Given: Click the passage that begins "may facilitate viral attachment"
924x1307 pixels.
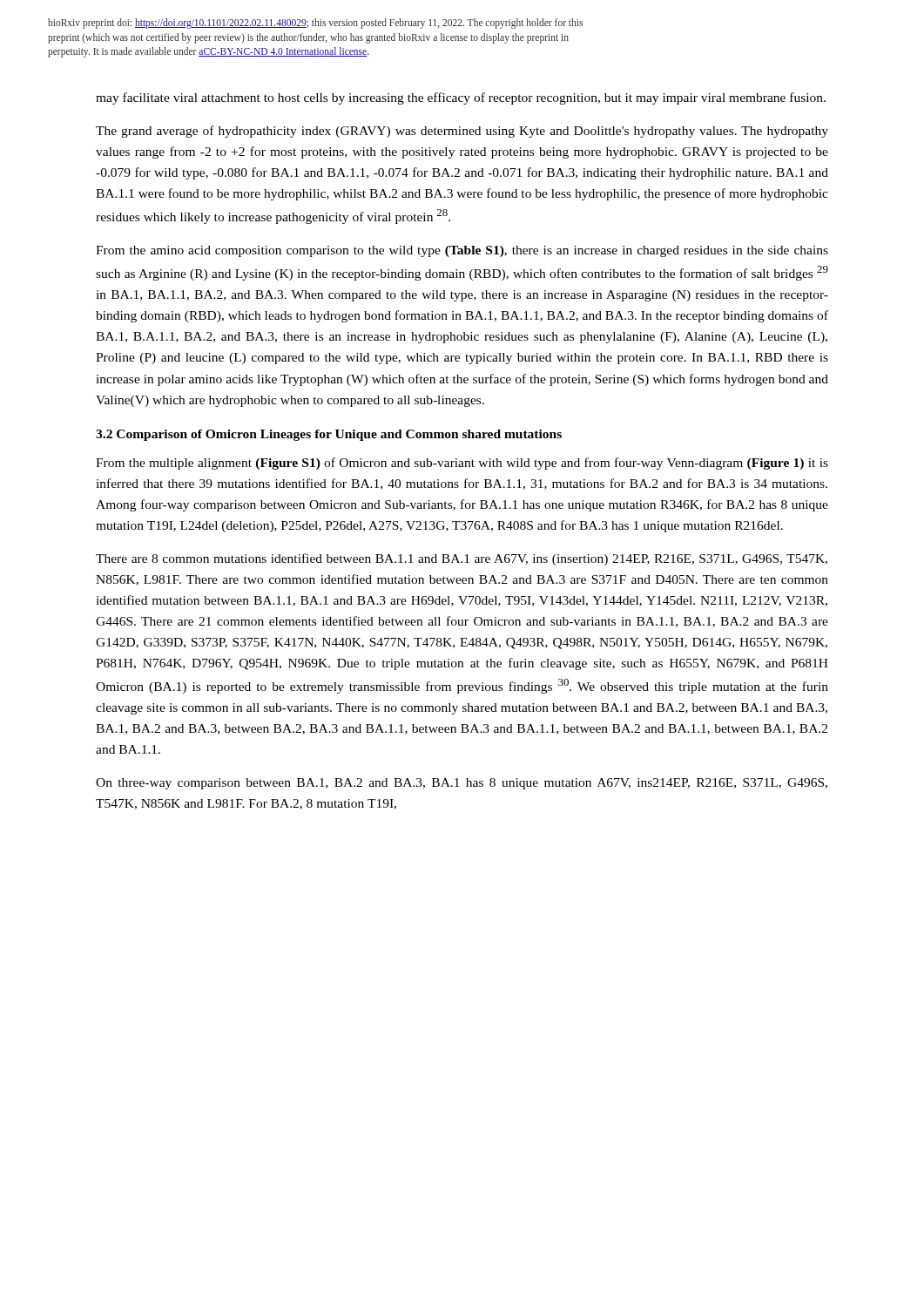Looking at the screenshot, I should point(461,97).
